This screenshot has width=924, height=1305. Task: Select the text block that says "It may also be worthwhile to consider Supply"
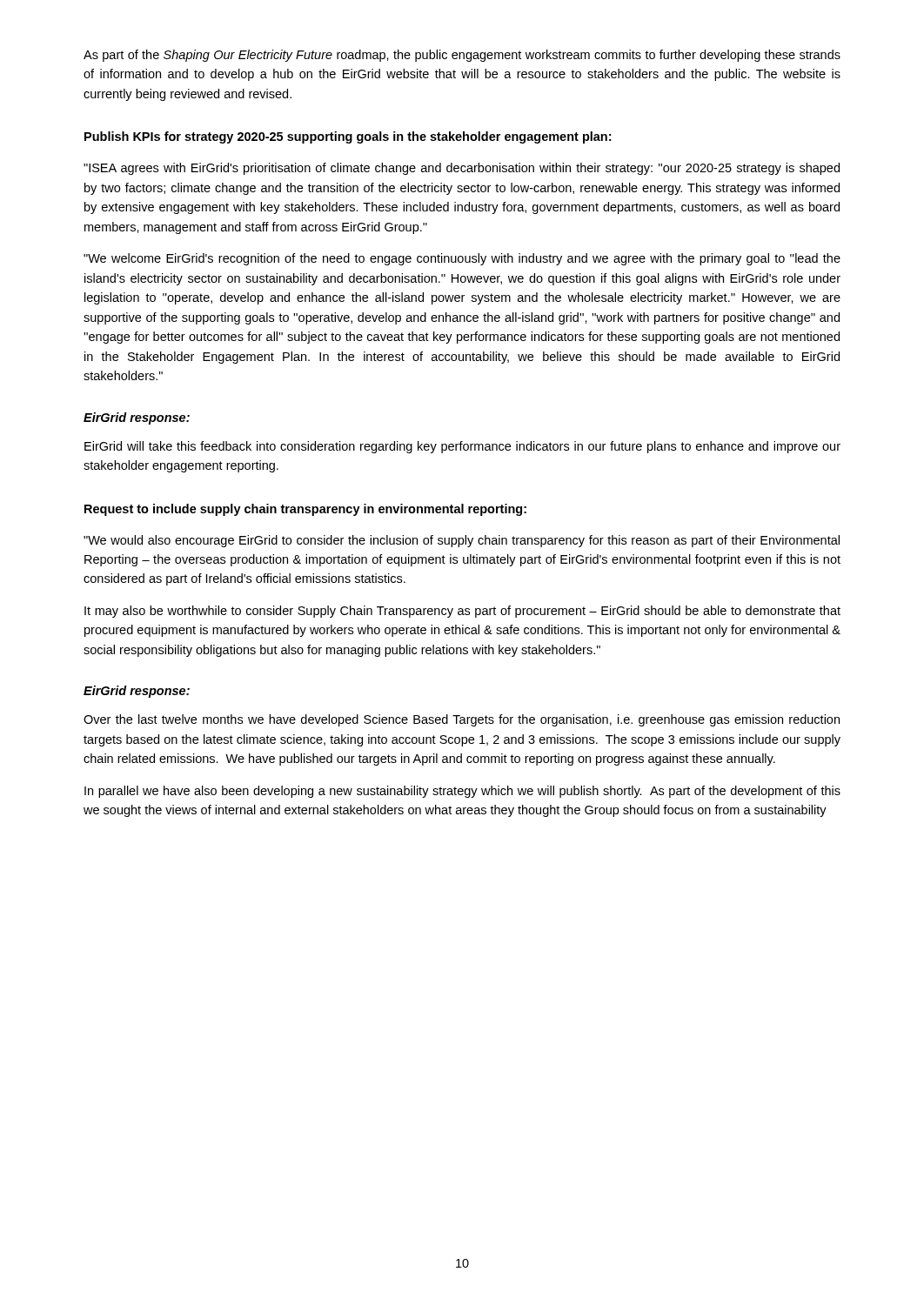[x=462, y=630]
